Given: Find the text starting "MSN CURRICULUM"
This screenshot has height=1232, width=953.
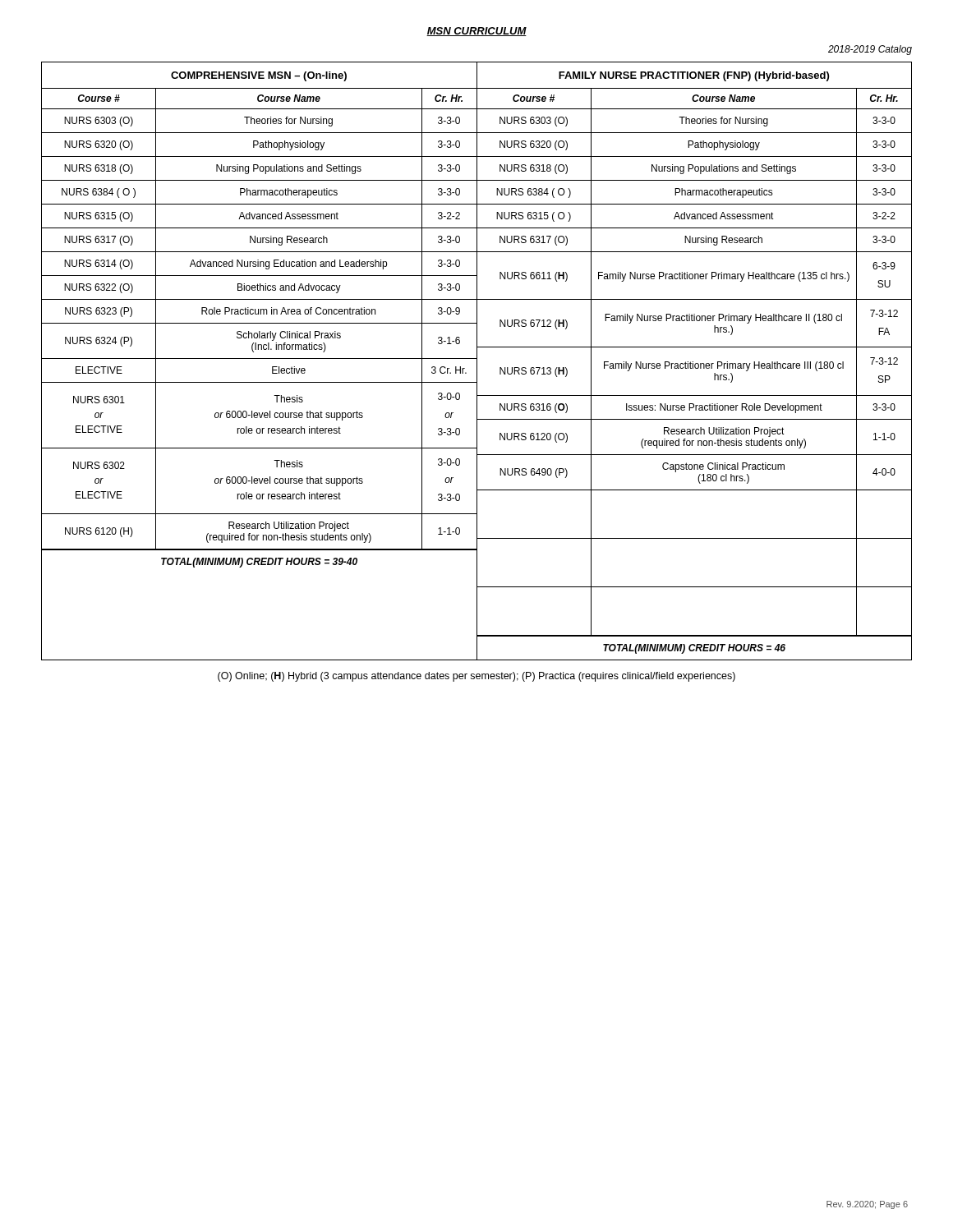Looking at the screenshot, I should 476,31.
